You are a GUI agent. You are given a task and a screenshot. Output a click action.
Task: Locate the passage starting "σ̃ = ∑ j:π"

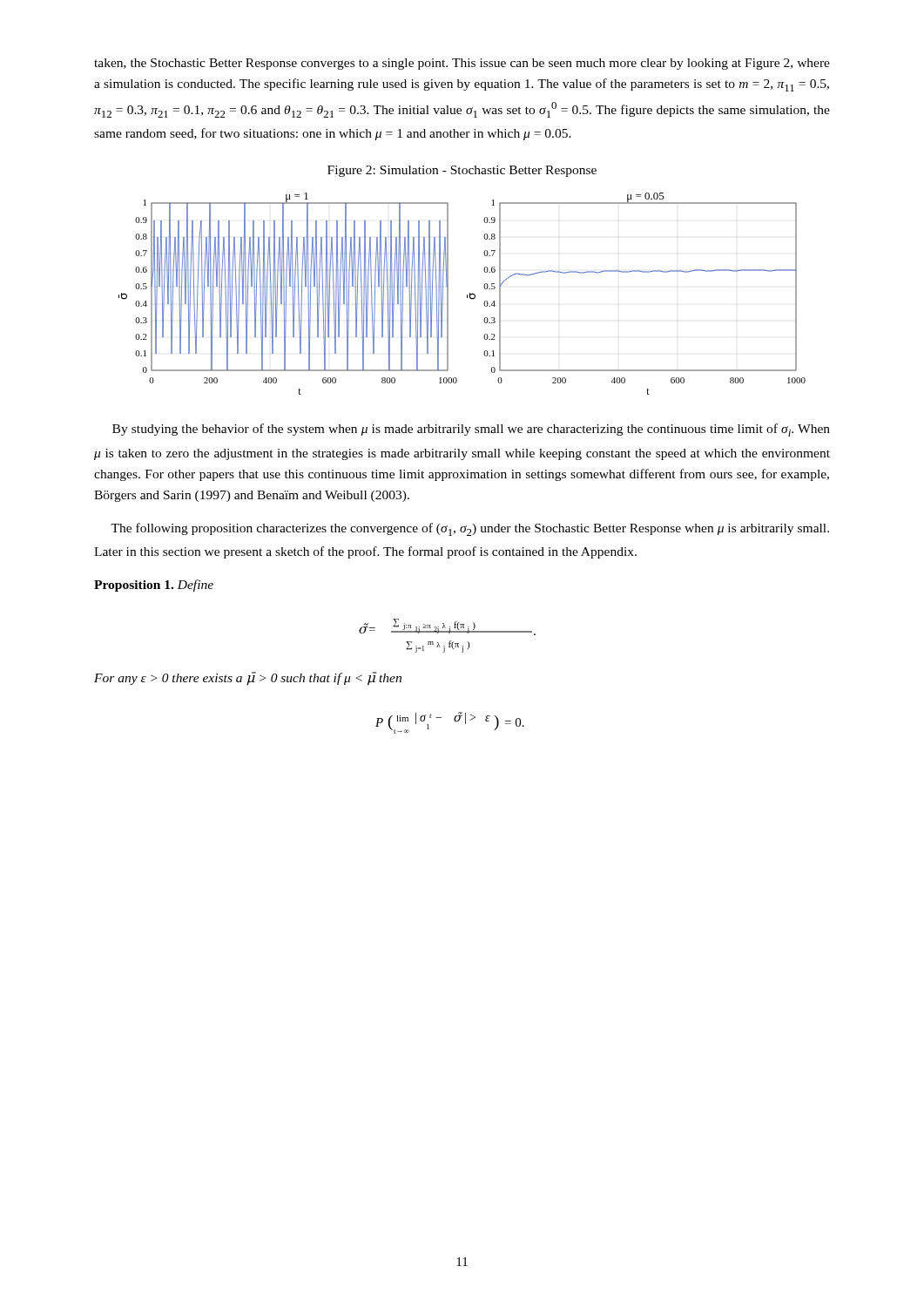[462, 630]
